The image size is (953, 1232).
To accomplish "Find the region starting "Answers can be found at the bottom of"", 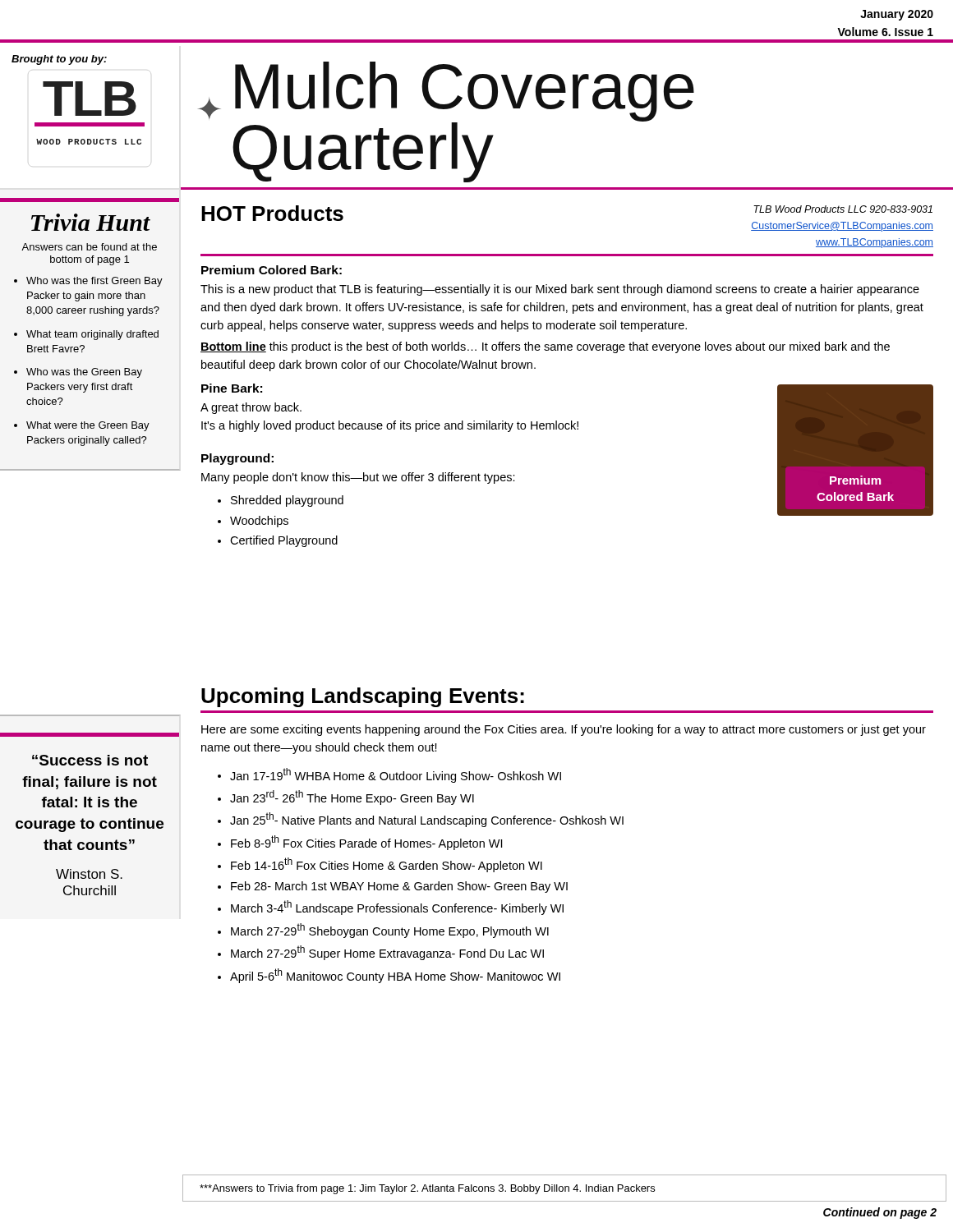I will click(90, 253).
